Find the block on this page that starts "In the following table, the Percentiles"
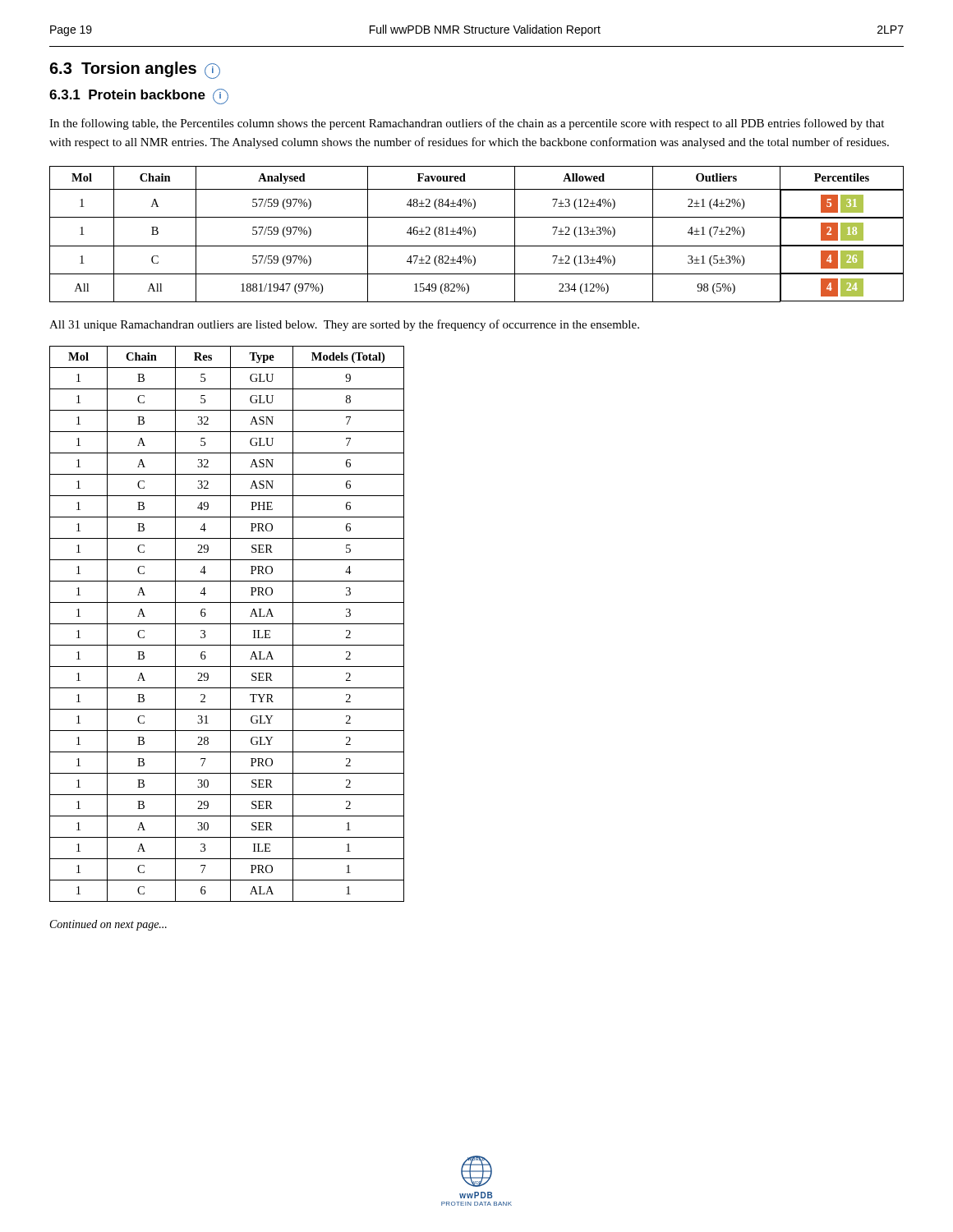 point(469,133)
